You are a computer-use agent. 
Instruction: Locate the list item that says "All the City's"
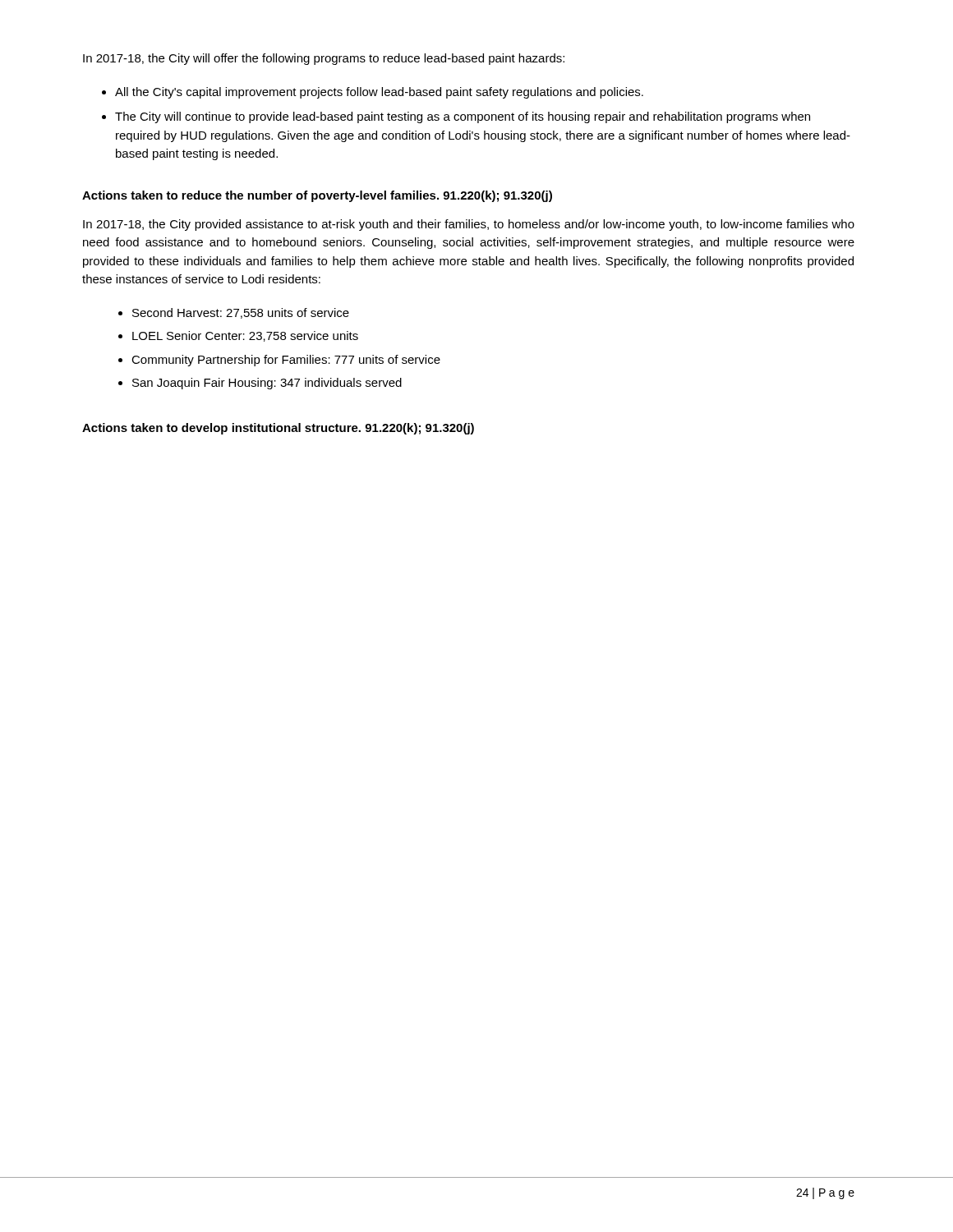pos(380,91)
